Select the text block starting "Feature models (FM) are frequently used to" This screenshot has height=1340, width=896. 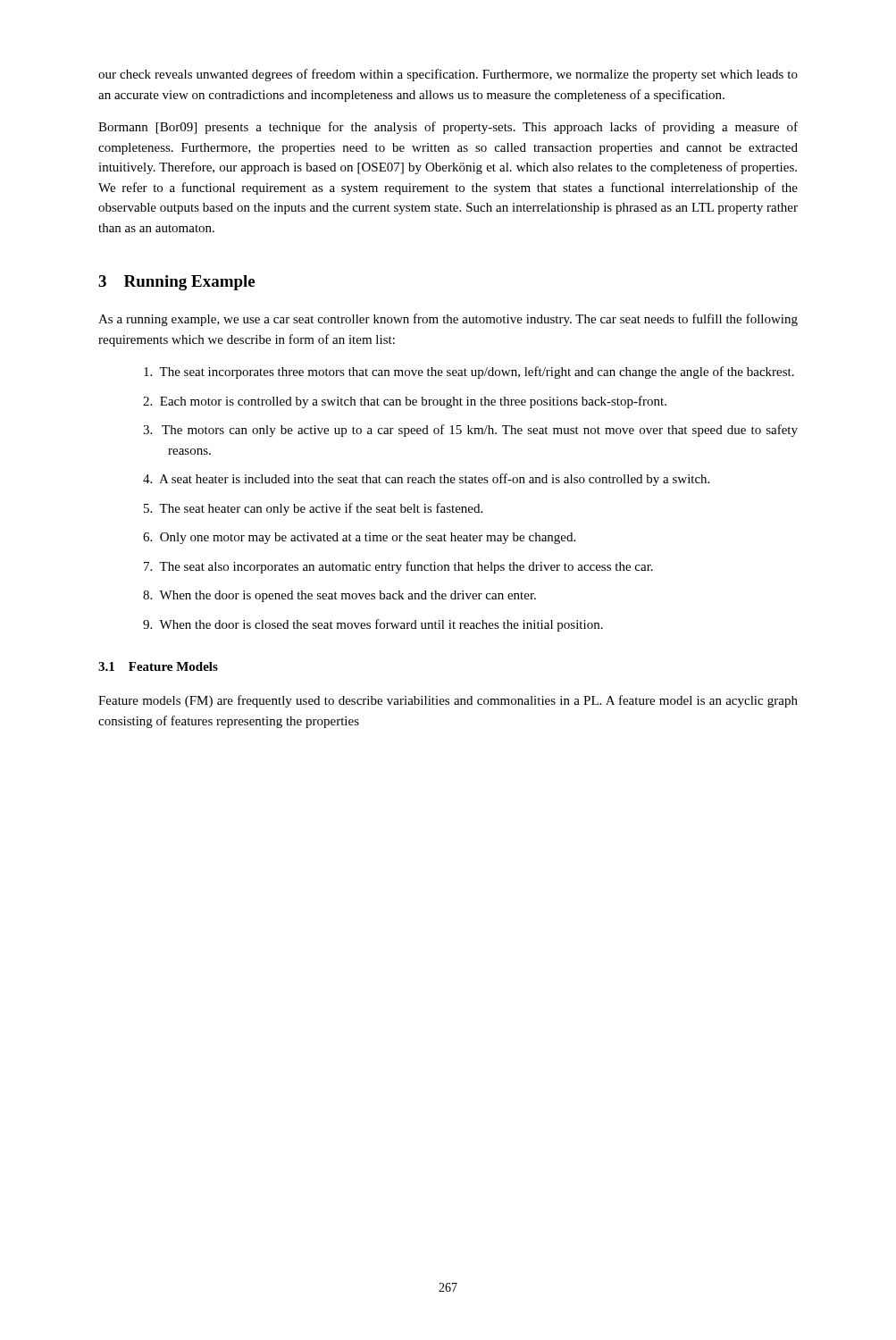[448, 711]
